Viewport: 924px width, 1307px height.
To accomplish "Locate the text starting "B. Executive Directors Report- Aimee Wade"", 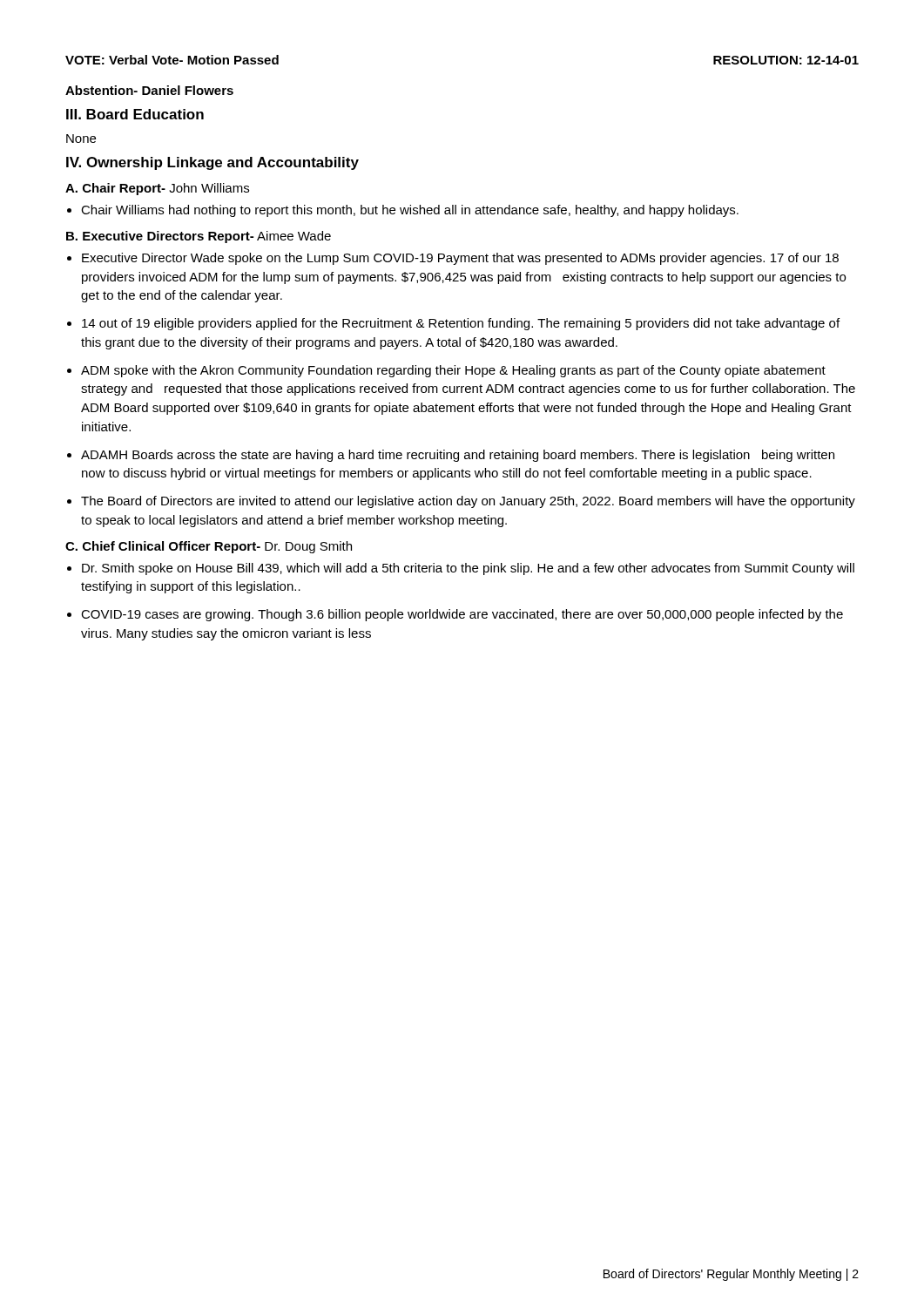I will (198, 235).
